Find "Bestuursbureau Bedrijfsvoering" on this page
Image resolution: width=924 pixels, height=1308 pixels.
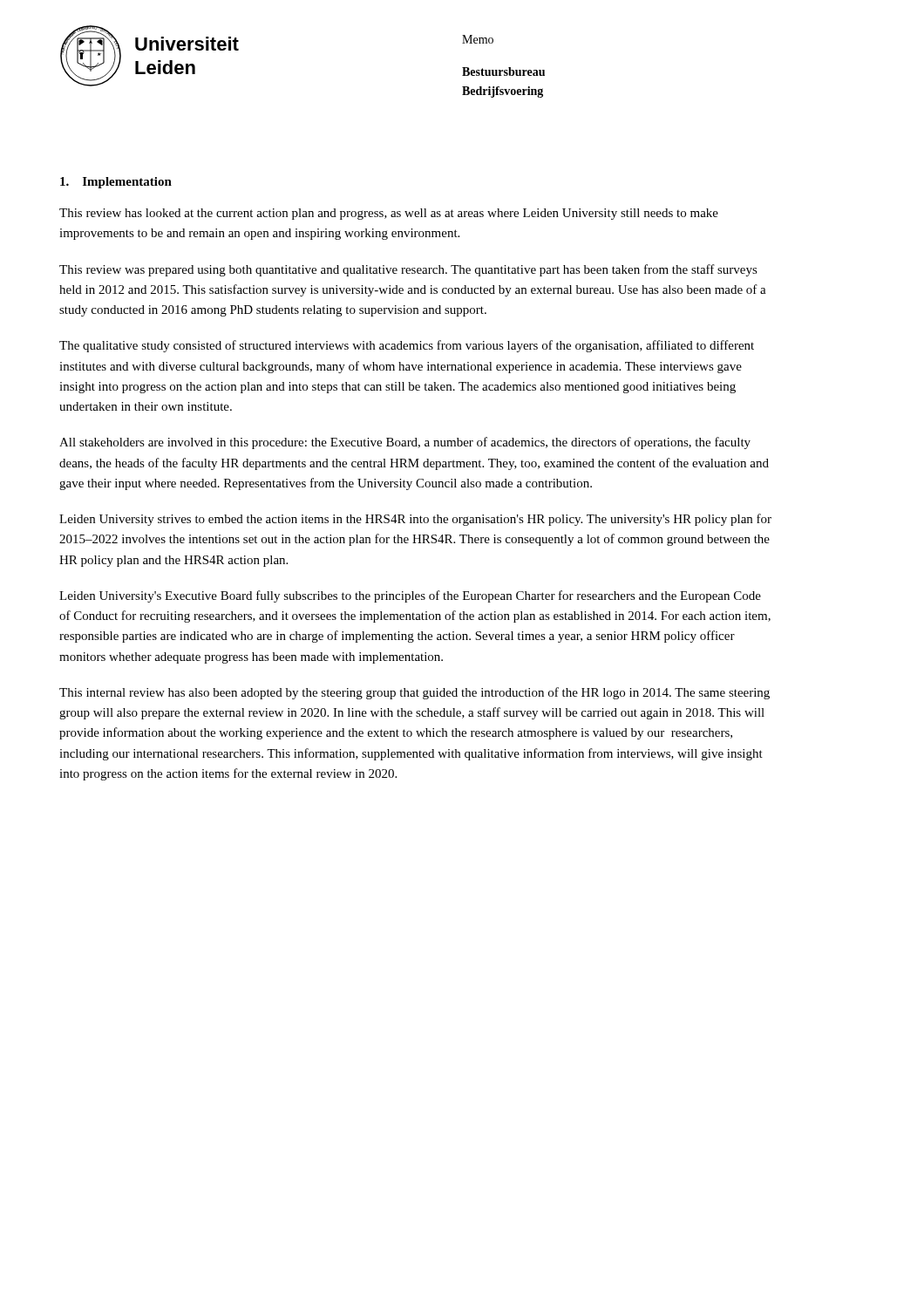click(504, 82)
